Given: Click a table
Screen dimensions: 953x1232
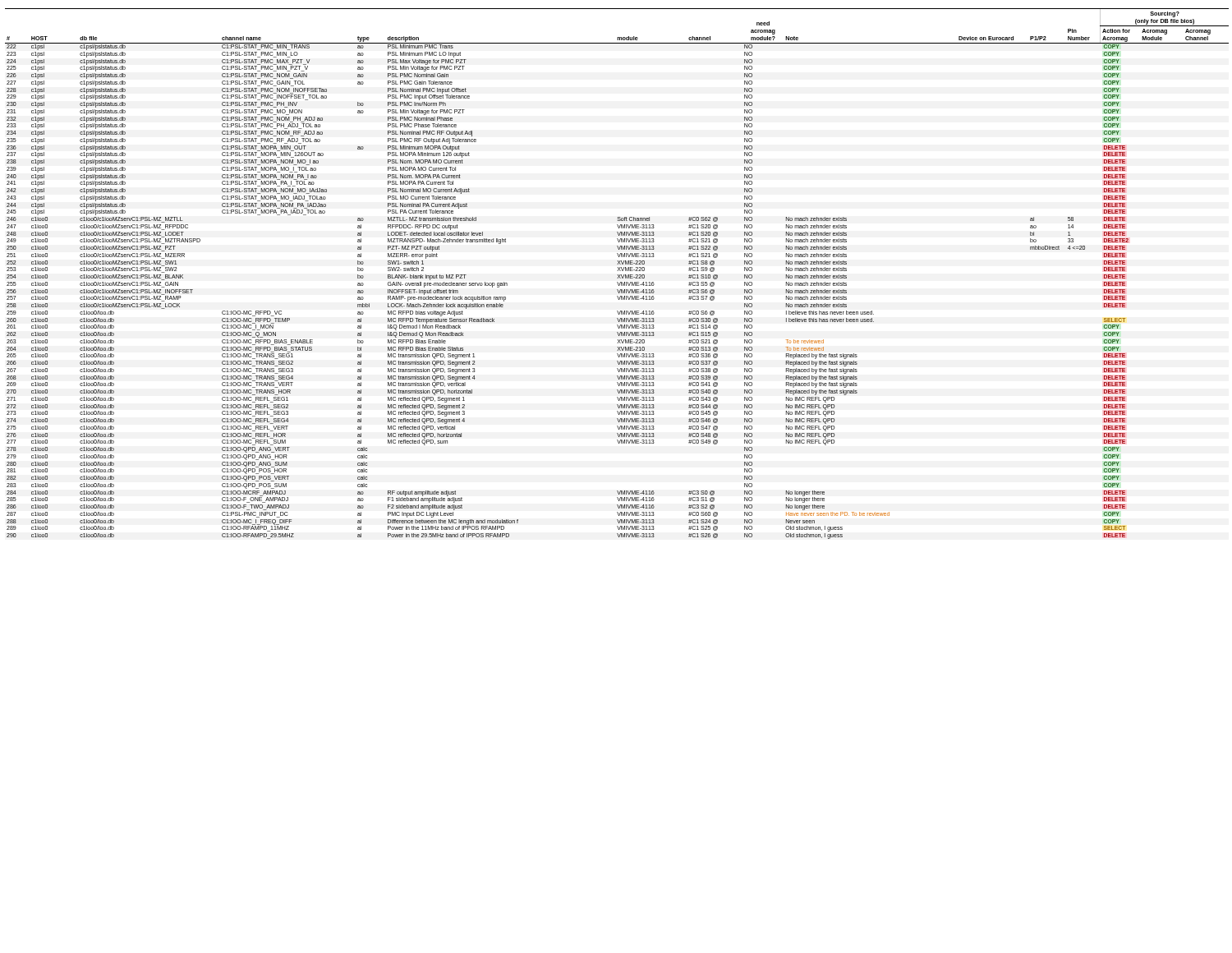Looking at the screenshot, I should tap(617, 274).
